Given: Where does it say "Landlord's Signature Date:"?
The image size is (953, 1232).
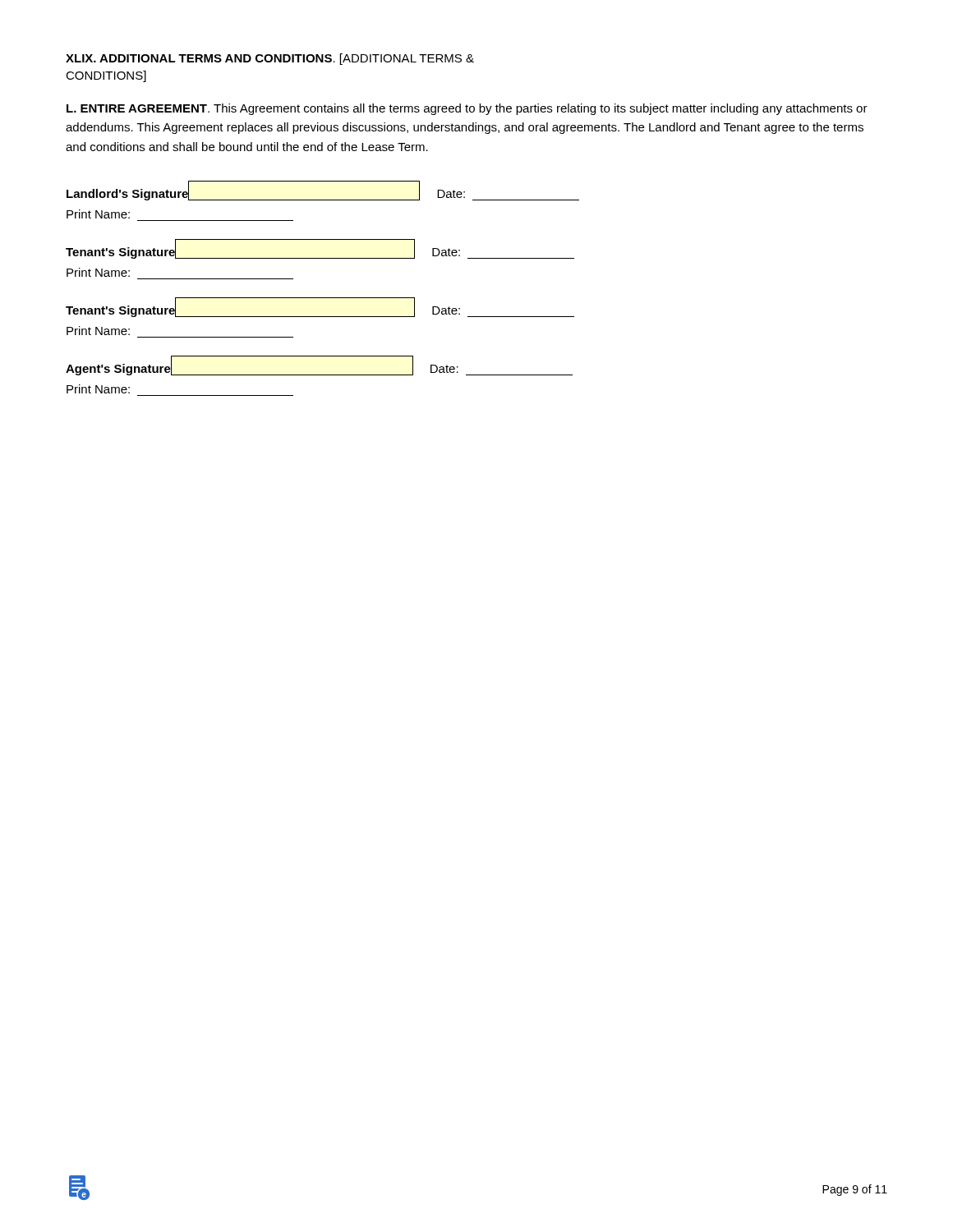Looking at the screenshot, I should (323, 190).
